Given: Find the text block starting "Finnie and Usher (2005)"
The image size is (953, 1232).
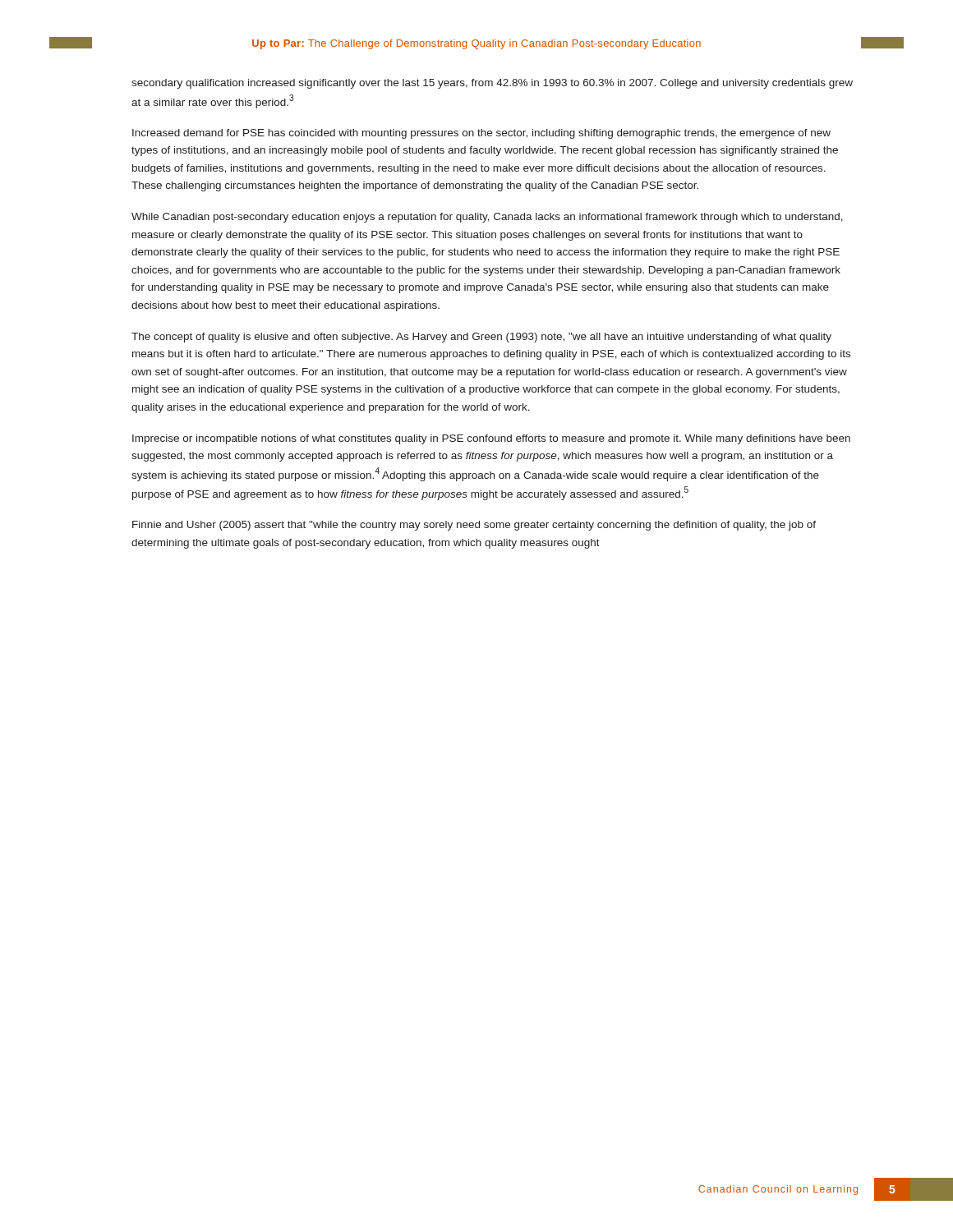Looking at the screenshot, I should coord(474,533).
